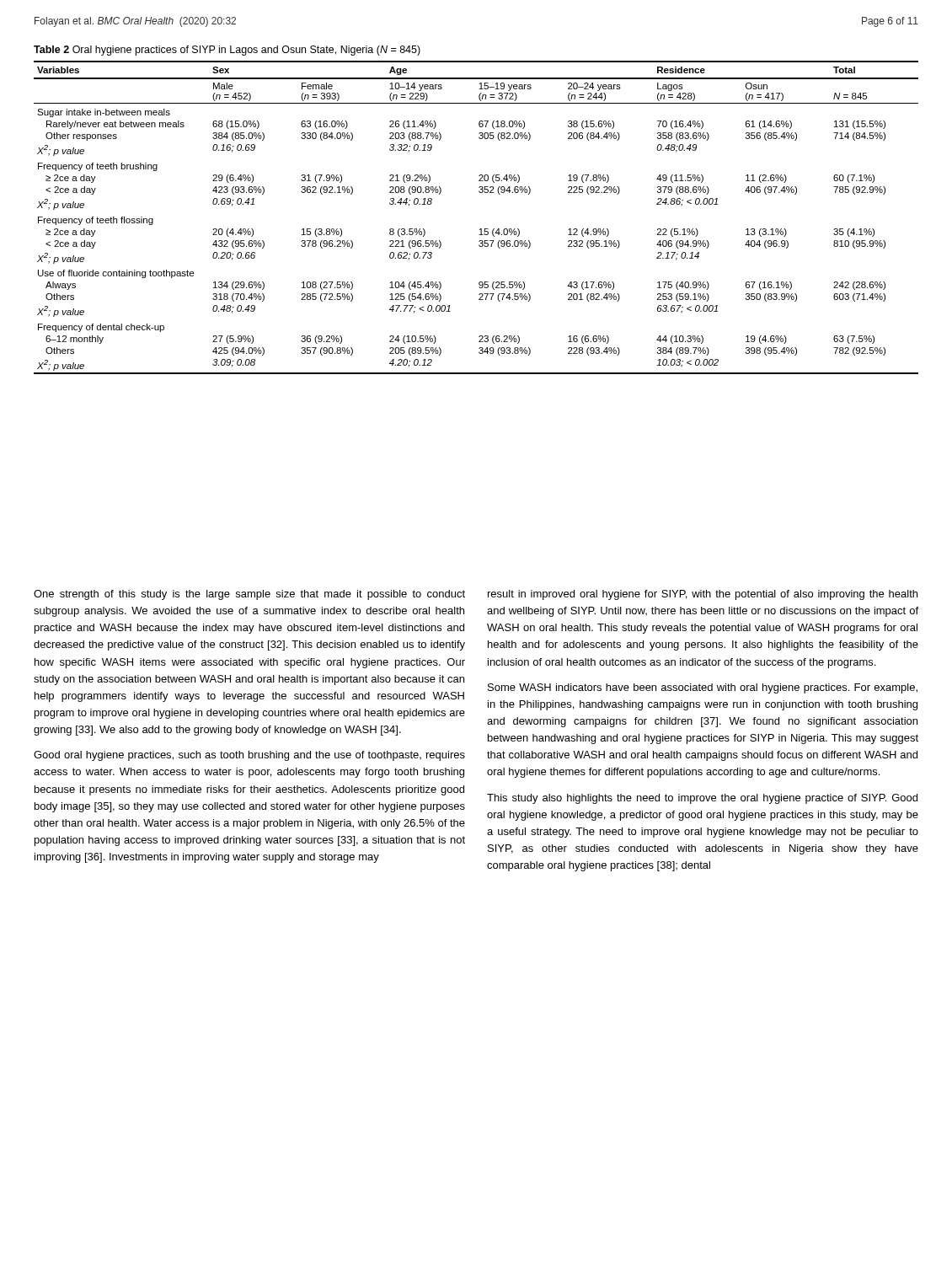Select the text block with the text "Some WASH indicators have been associated"

tap(703, 730)
